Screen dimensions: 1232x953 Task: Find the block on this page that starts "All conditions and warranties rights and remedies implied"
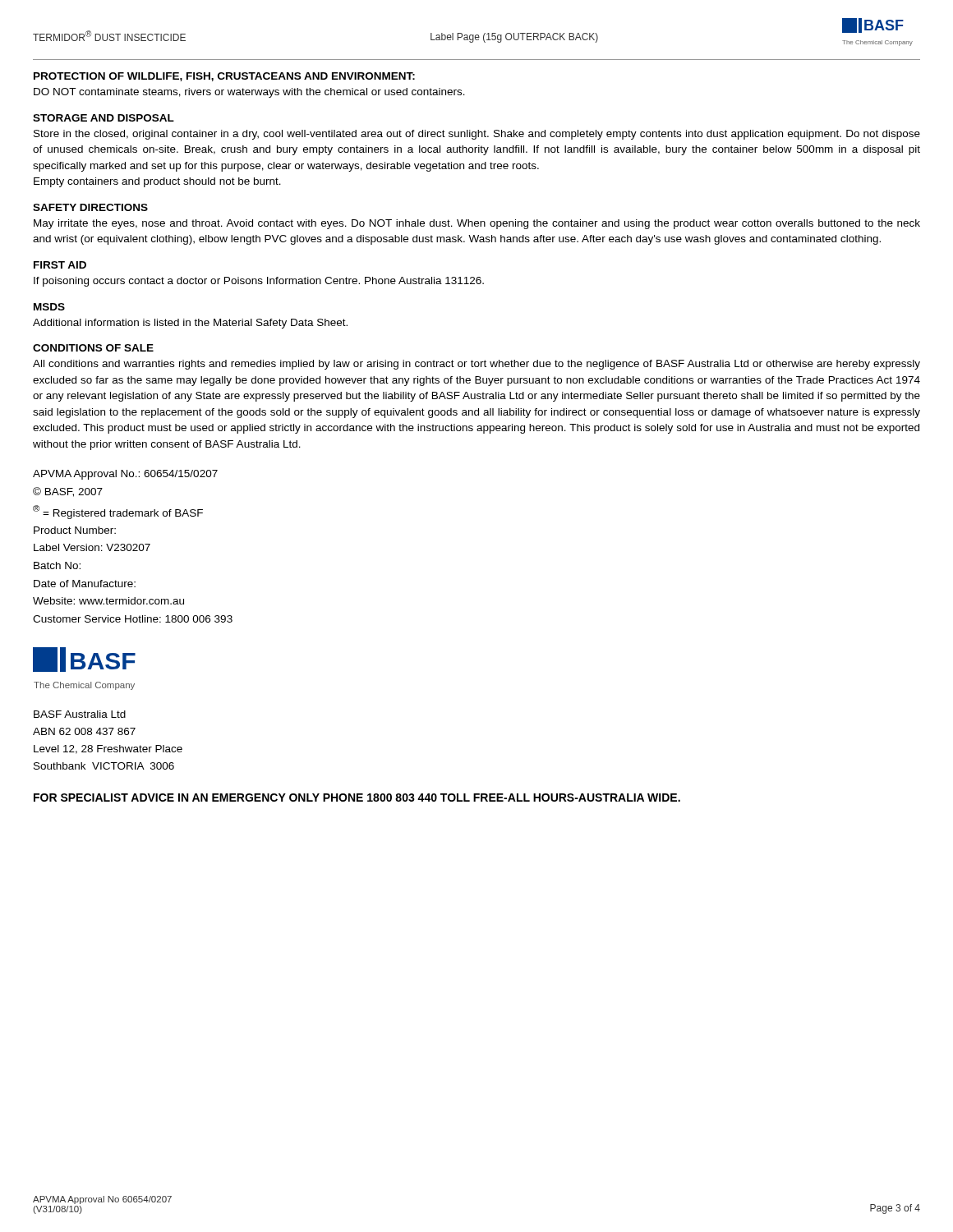[476, 404]
